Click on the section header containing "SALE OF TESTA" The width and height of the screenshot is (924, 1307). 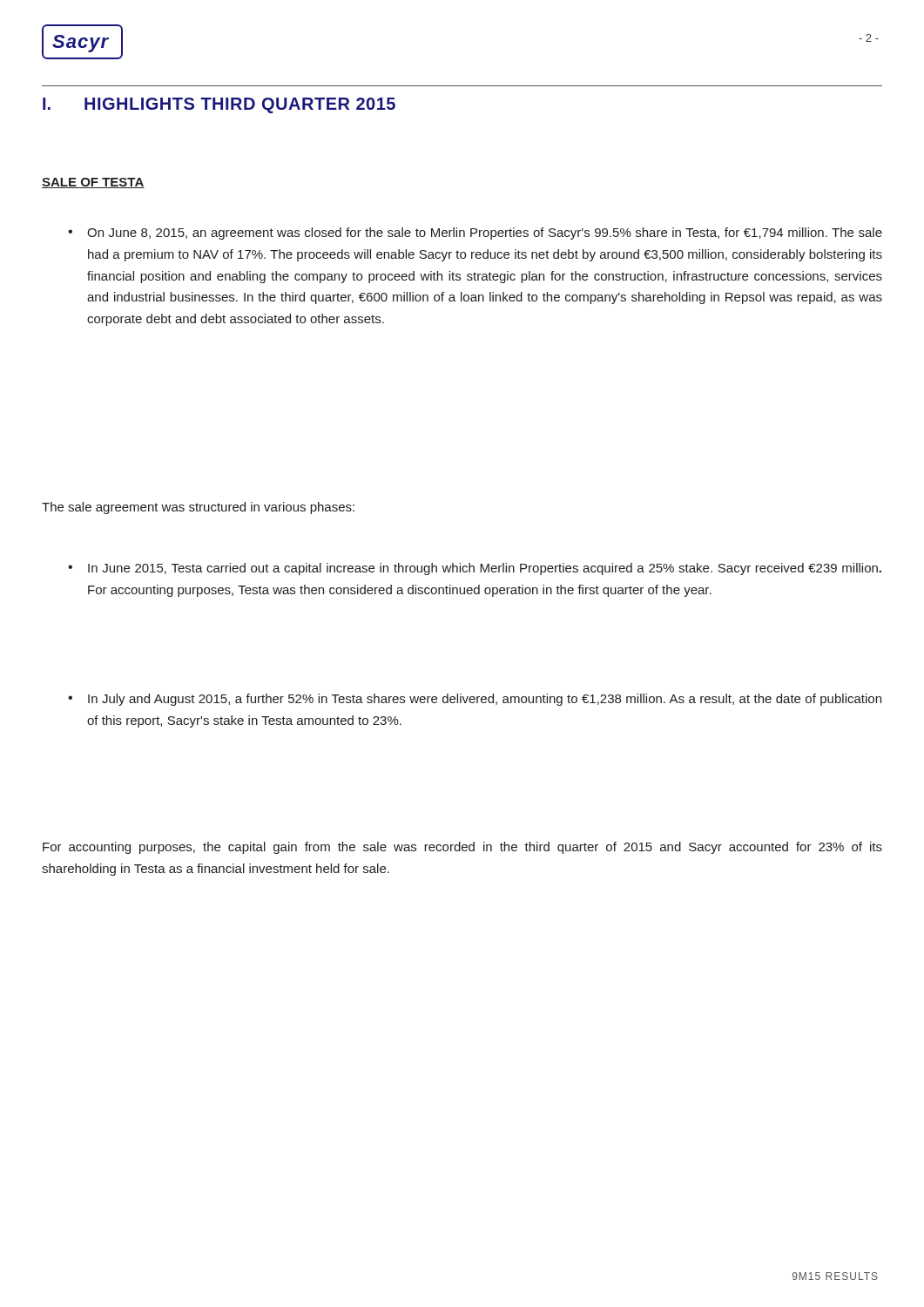point(93,182)
